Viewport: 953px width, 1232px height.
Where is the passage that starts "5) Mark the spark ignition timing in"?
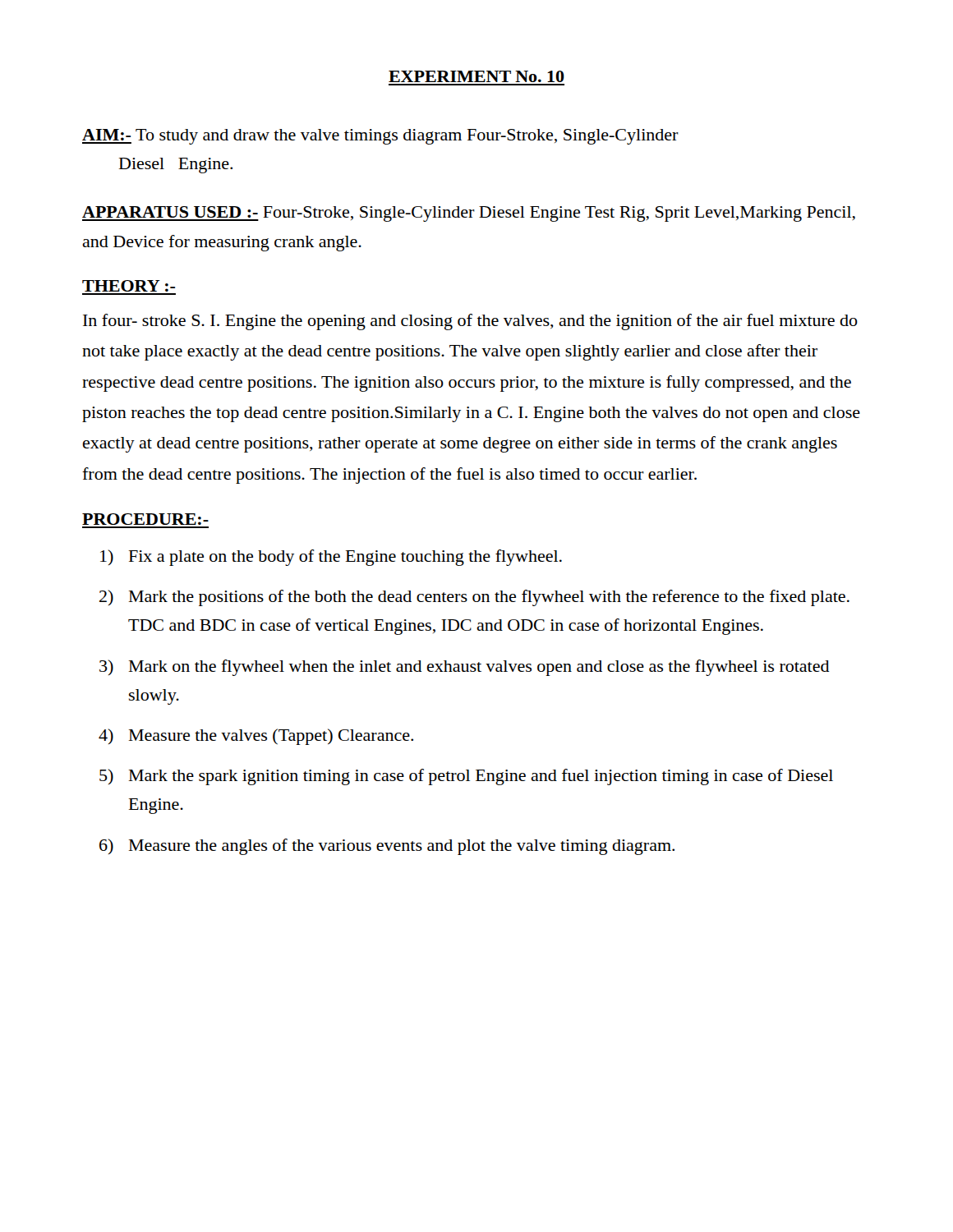click(476, 790)
